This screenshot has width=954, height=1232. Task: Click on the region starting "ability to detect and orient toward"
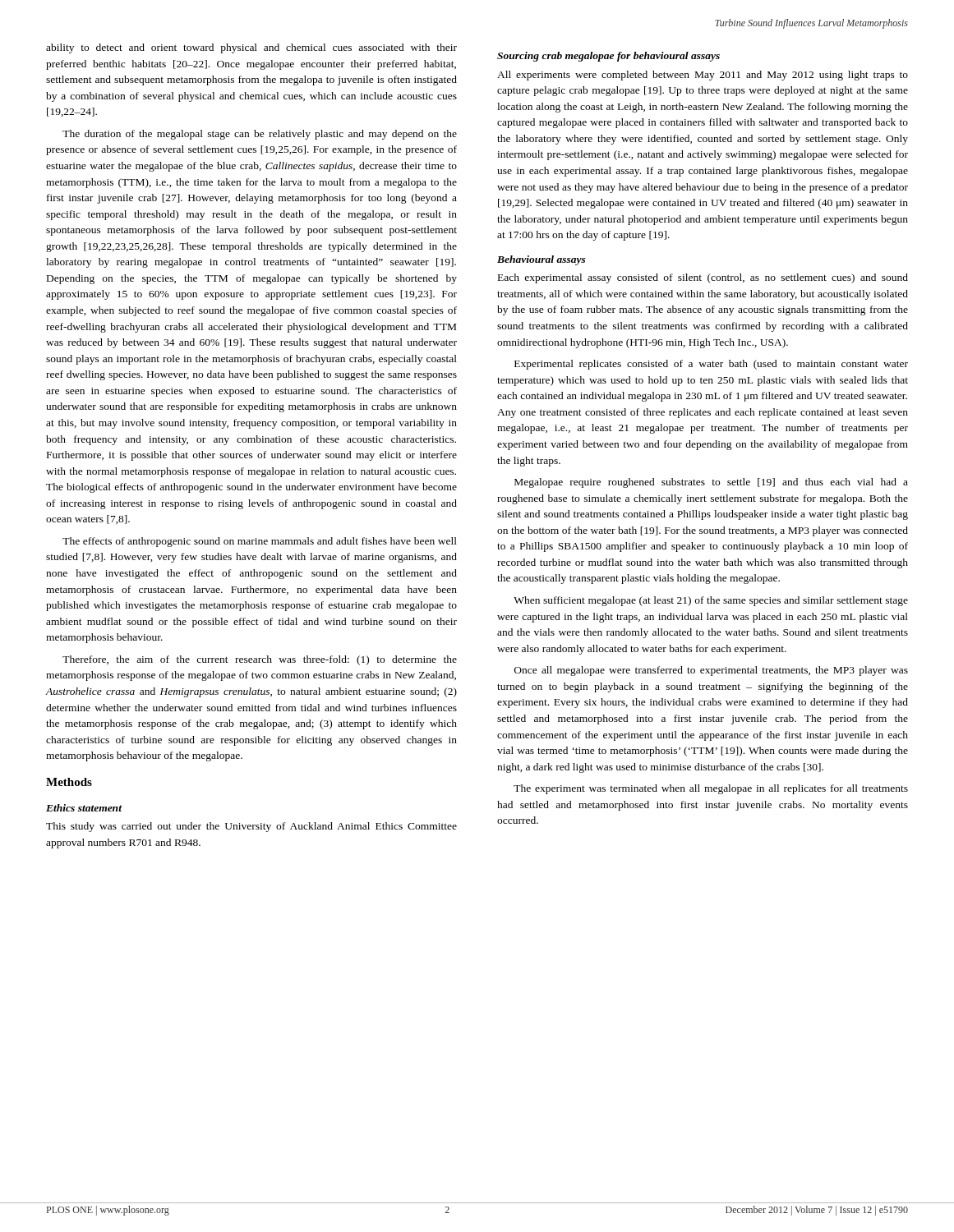251,402
